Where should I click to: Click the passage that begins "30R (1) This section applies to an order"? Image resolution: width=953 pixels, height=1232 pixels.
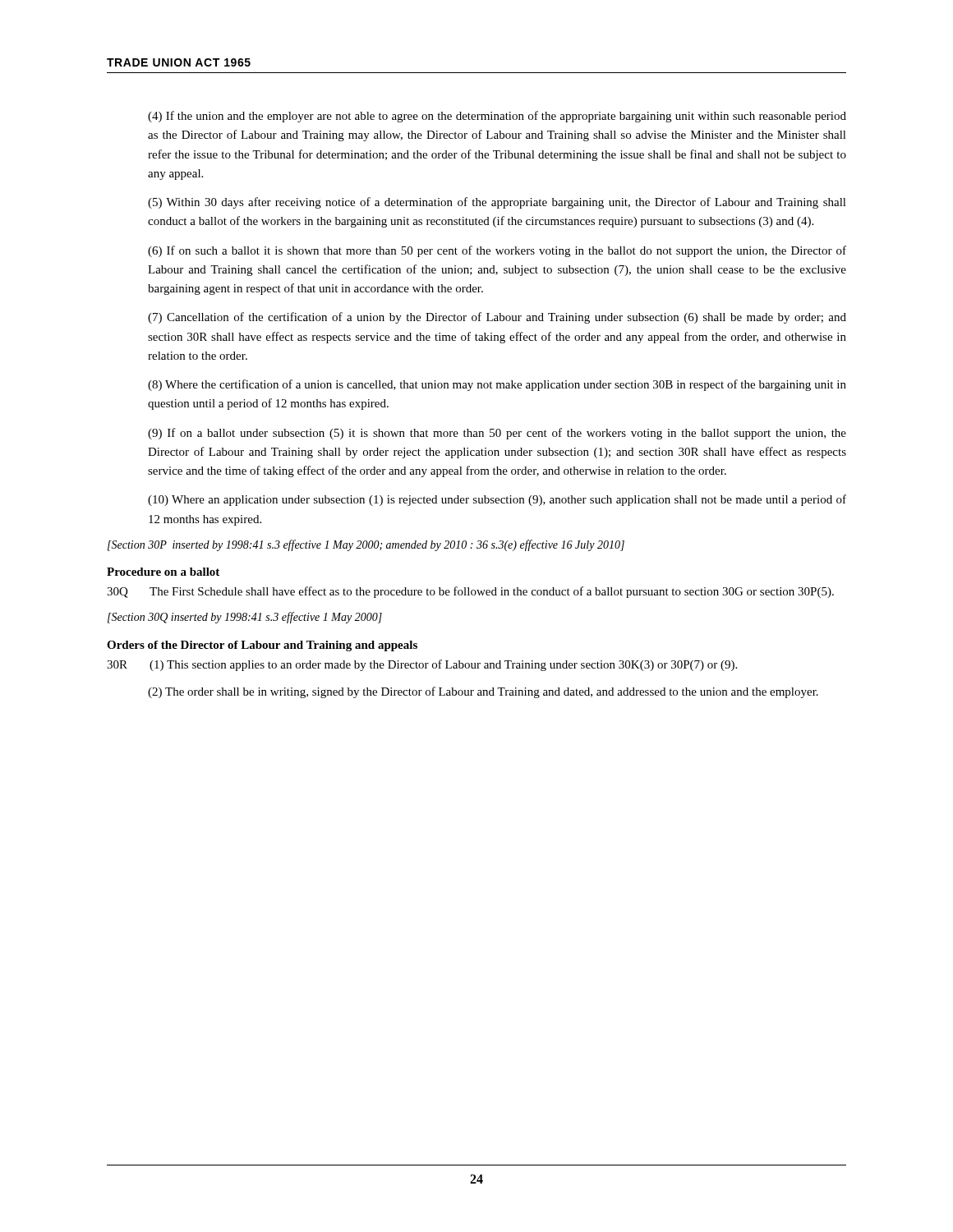pyautogui.click(x=476, y=665)
